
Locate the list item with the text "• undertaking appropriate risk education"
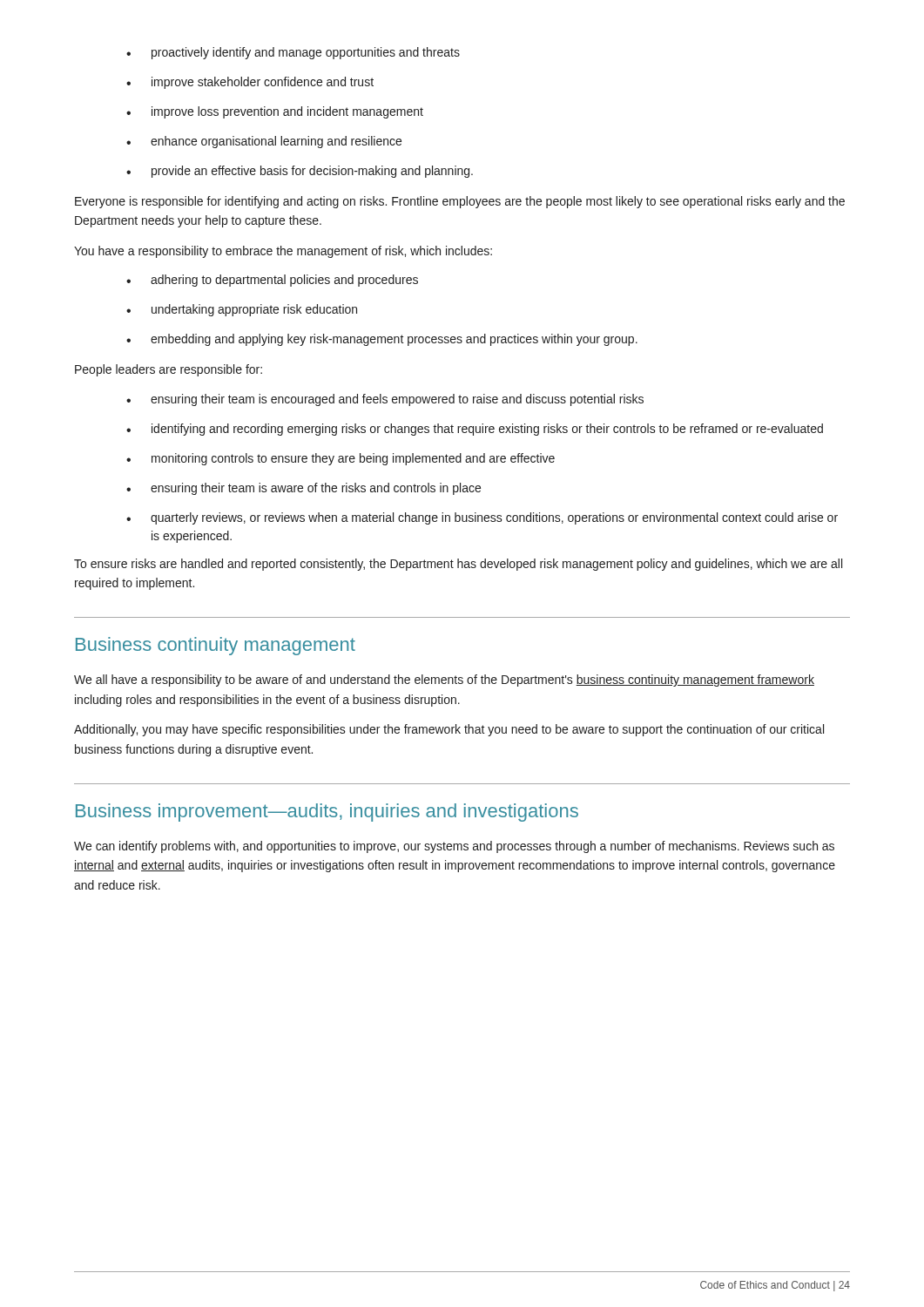coord(242,310)
